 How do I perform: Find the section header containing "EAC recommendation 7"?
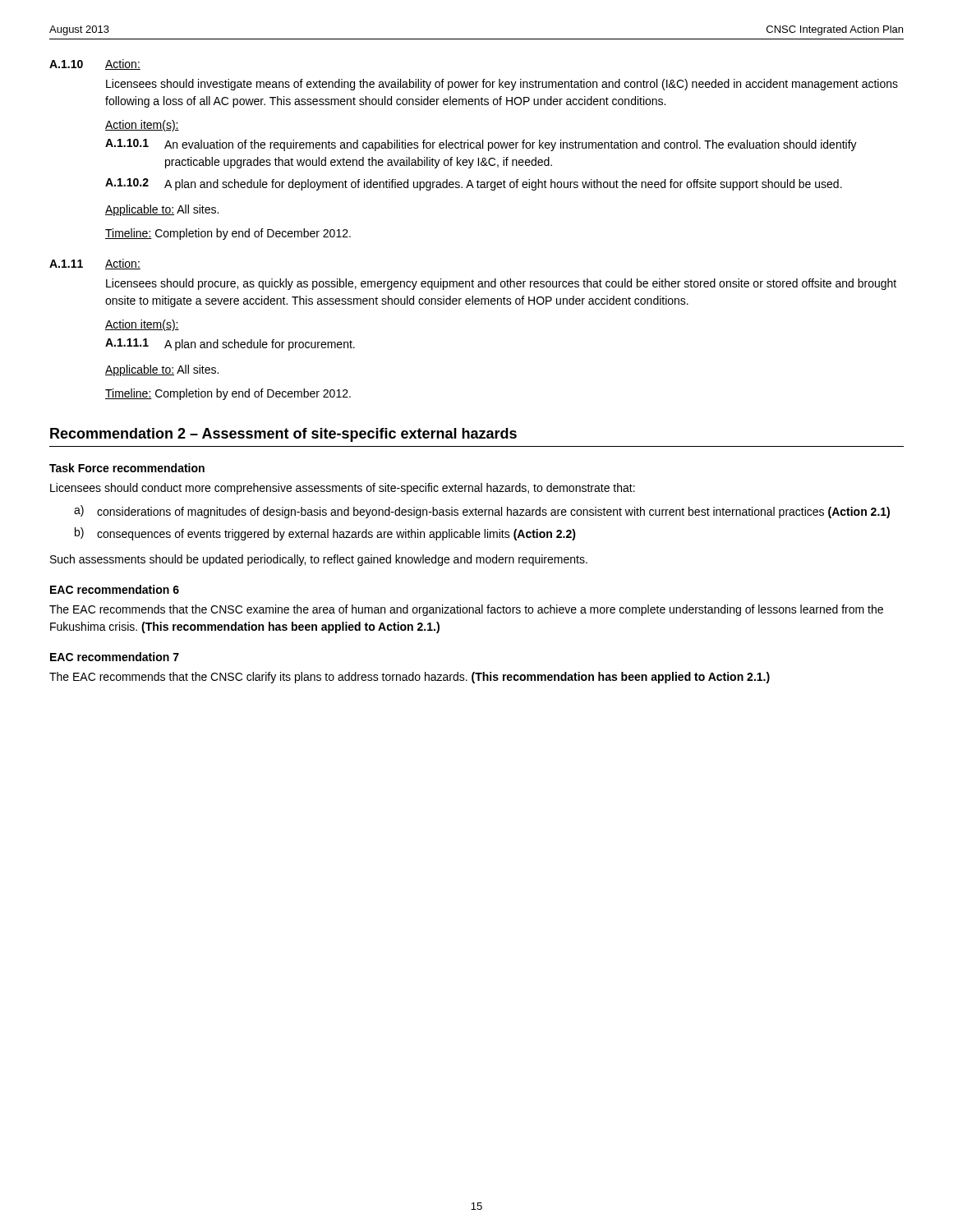click(114, 657)
